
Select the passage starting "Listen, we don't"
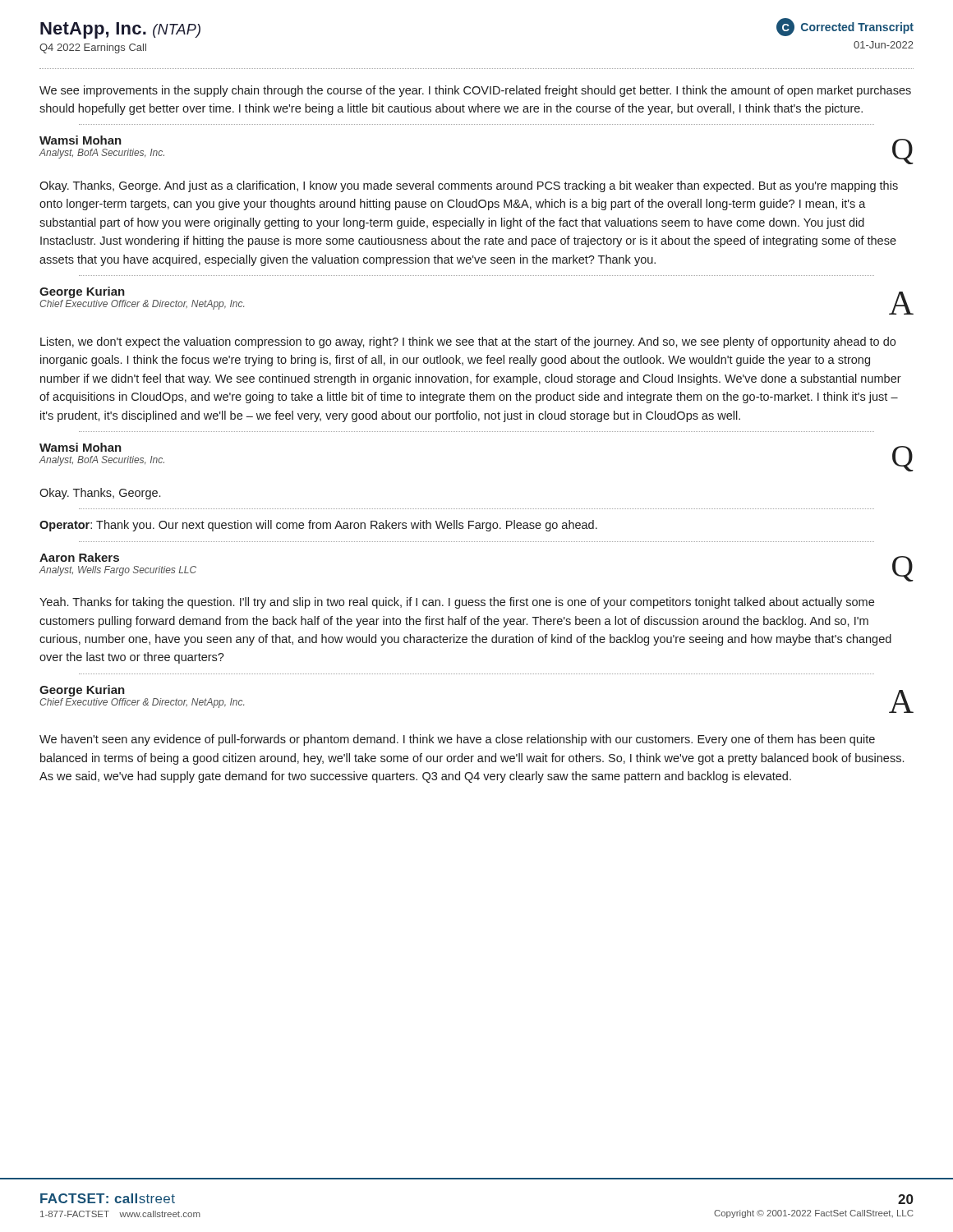pos(476,379)
